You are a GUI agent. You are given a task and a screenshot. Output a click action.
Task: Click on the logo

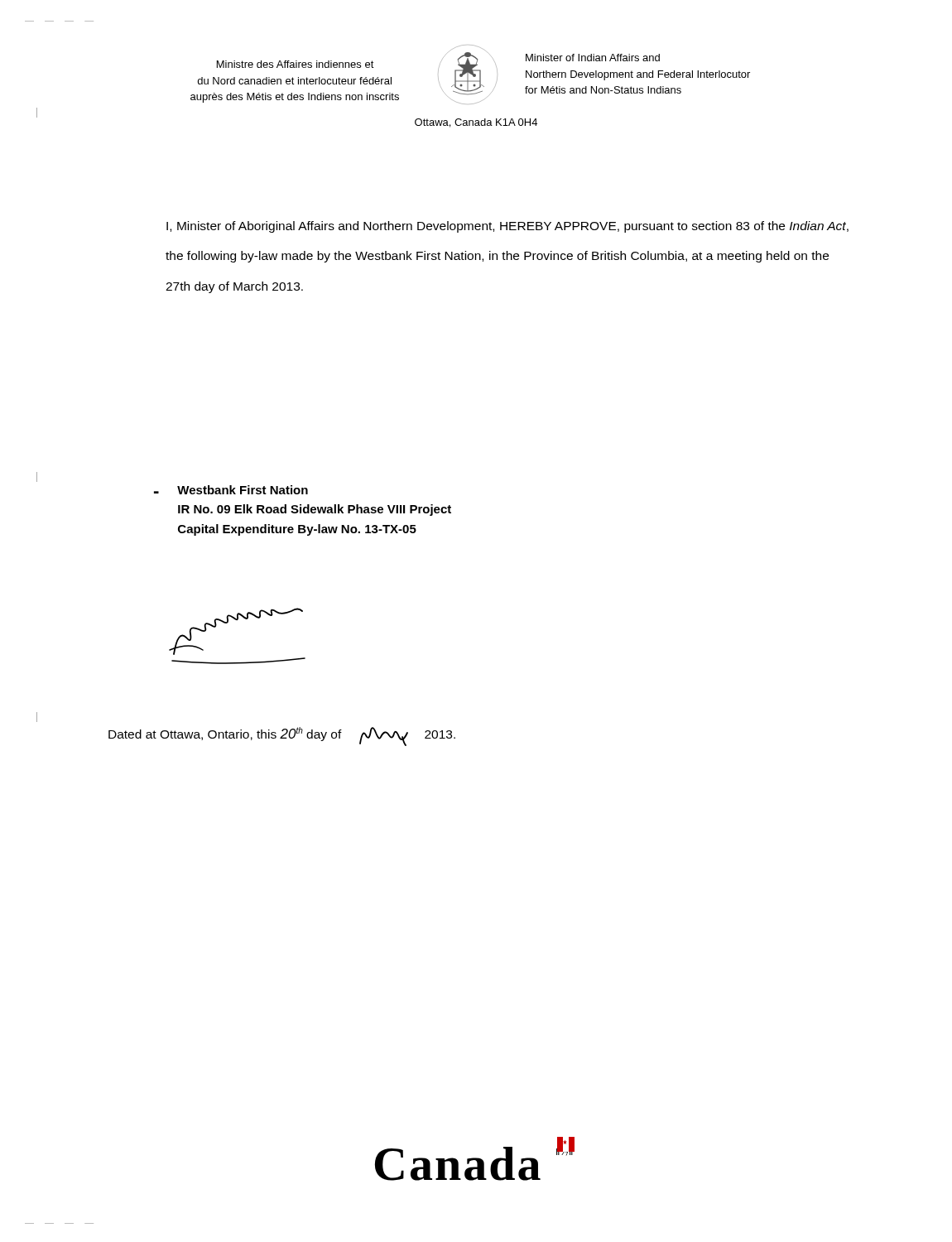coord(476,1159)
